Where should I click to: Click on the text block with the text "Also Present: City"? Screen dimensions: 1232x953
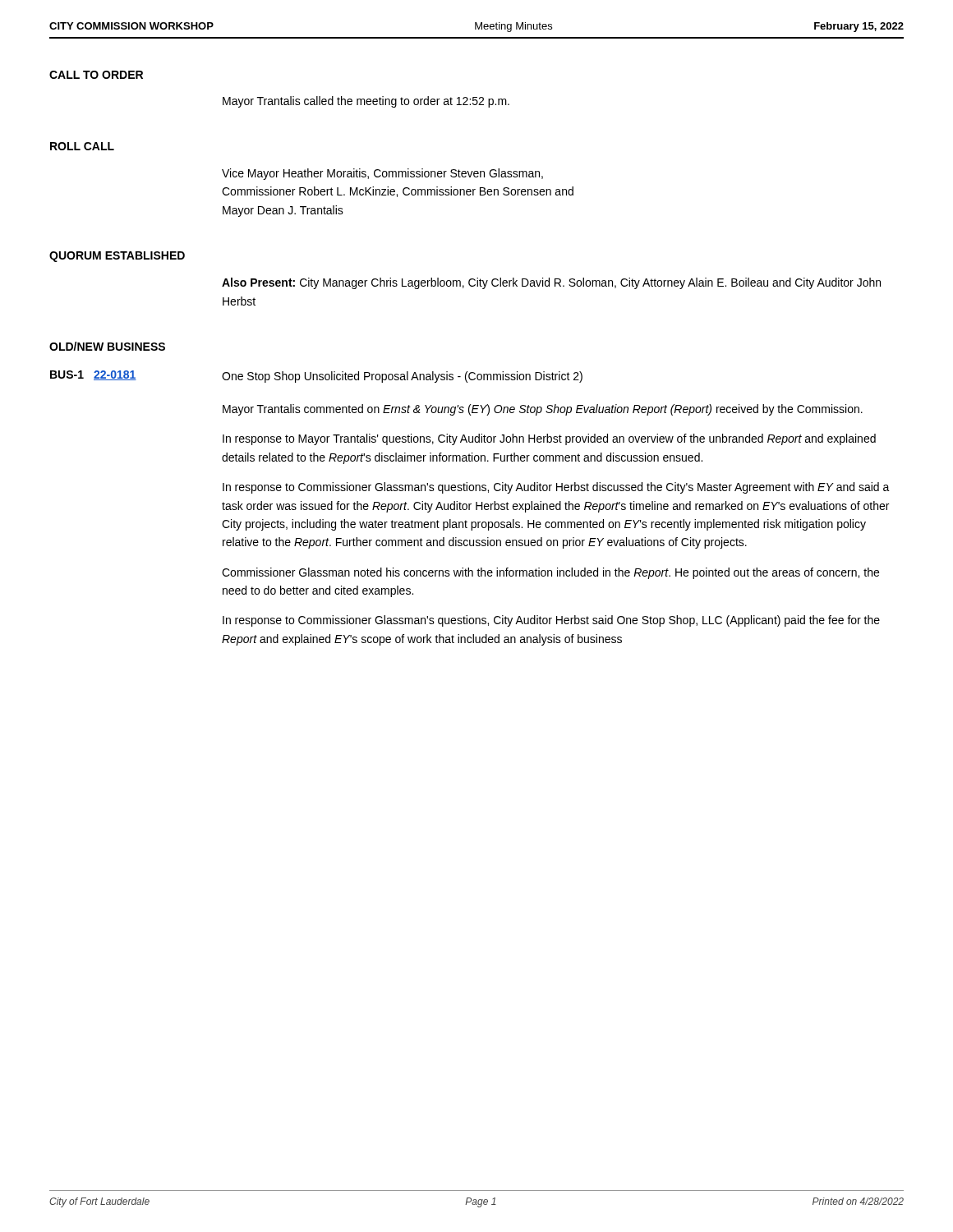tap(552, 292)
